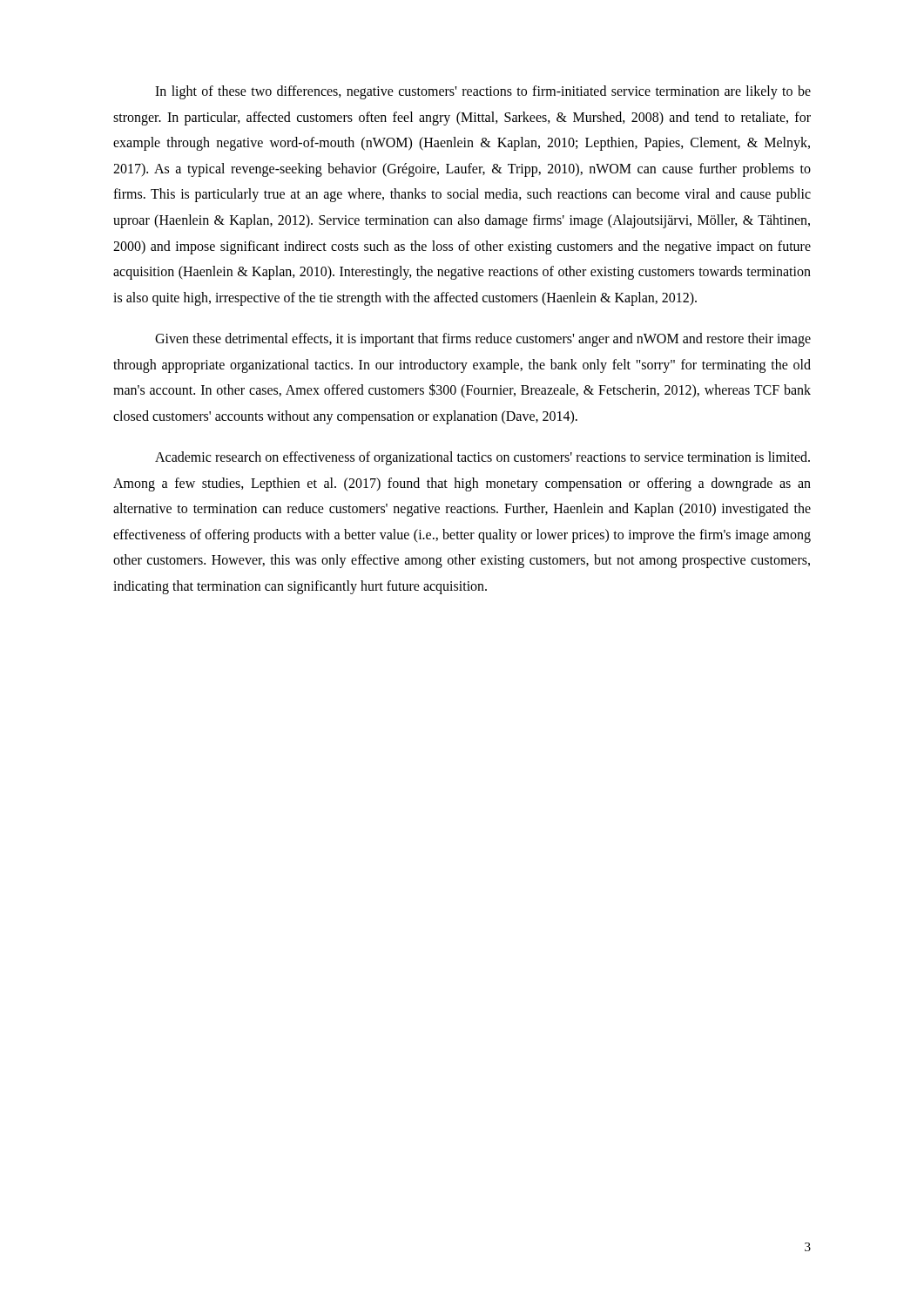Click on the text block starting "Academic research on effectiveness of organizational"
Image resolution: width=924 pixels, height=1307 pixels.
462,521
